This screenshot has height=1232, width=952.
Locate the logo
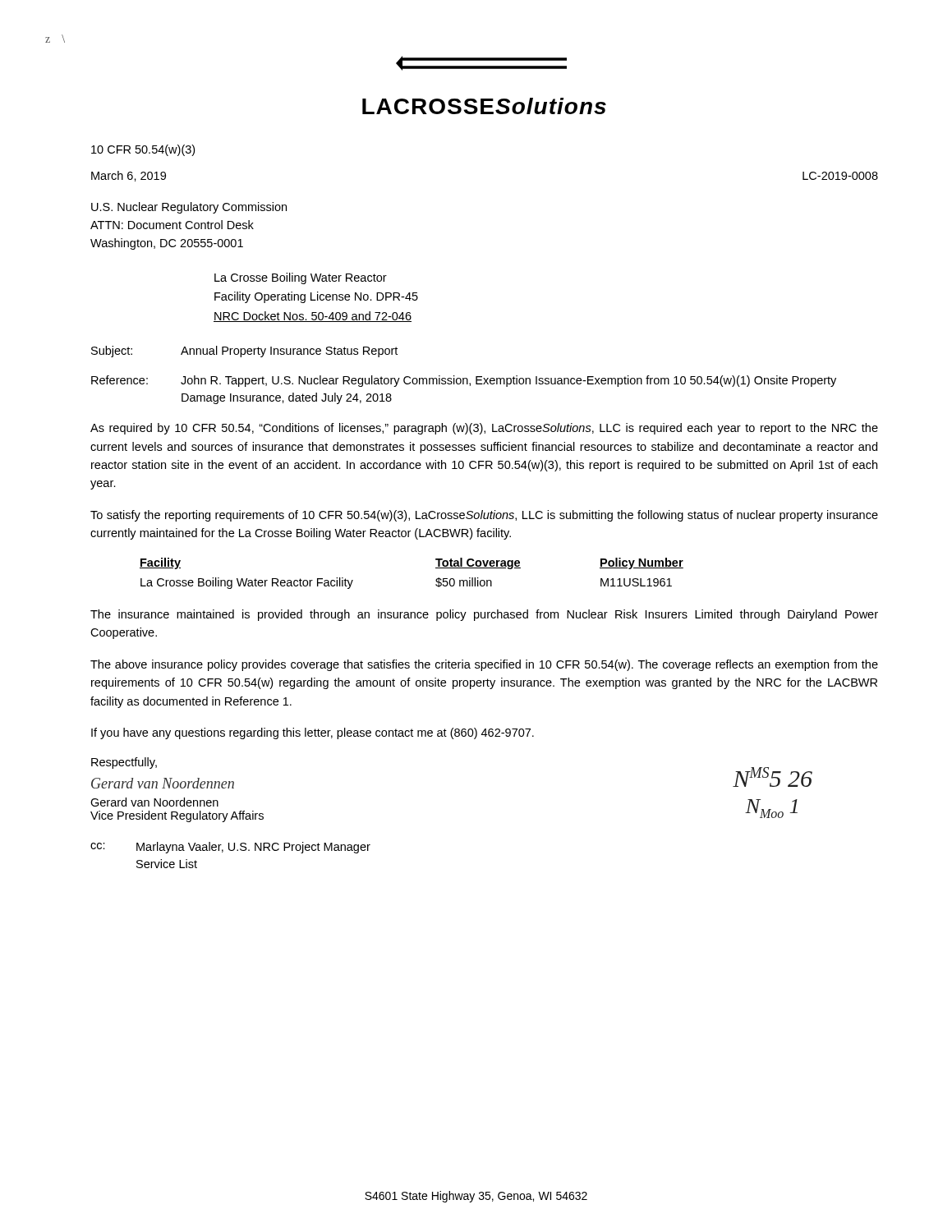pos(484,85)
